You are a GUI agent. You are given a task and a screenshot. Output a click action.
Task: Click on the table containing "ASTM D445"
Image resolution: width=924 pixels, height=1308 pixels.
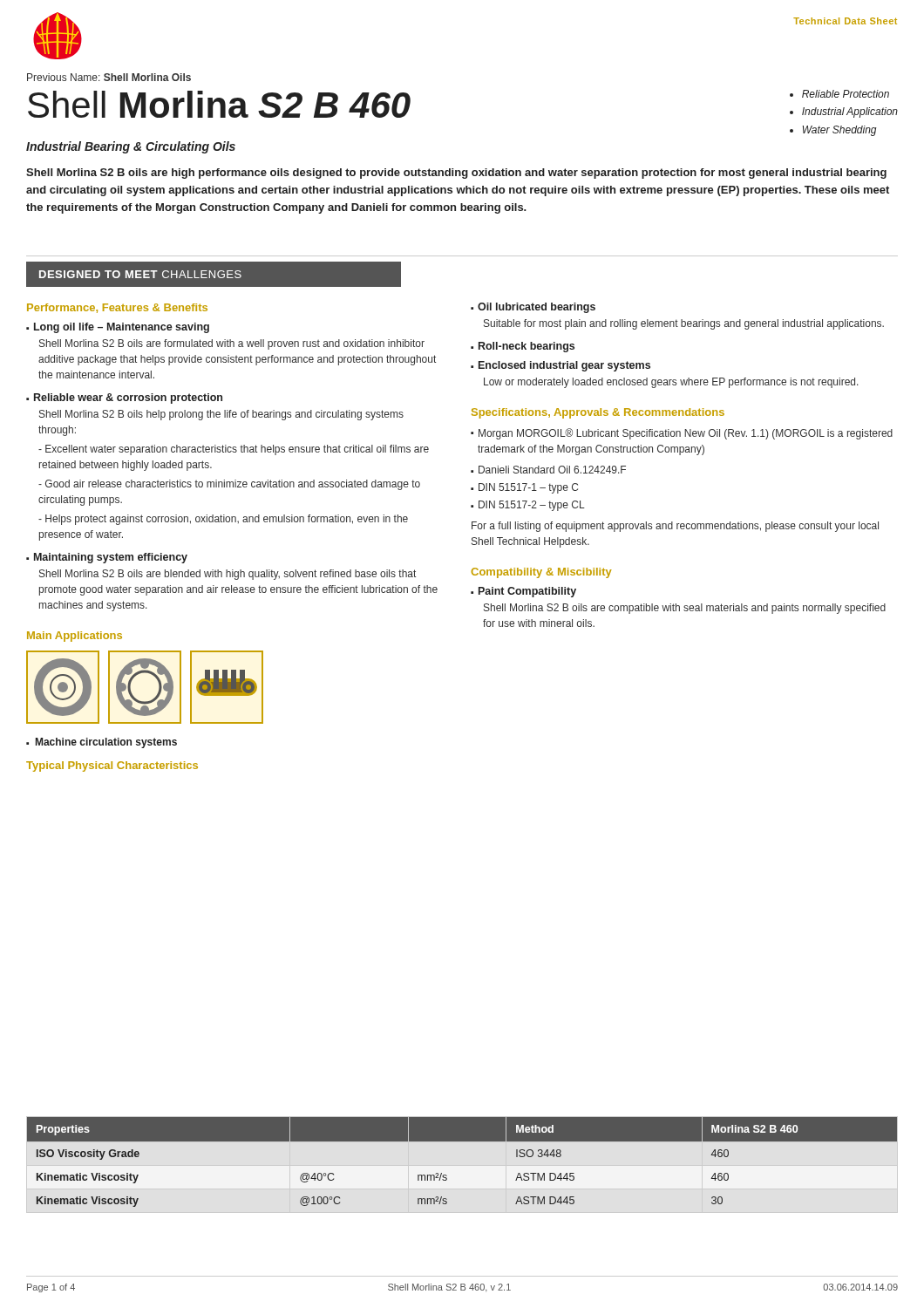tap(462, 1165)
